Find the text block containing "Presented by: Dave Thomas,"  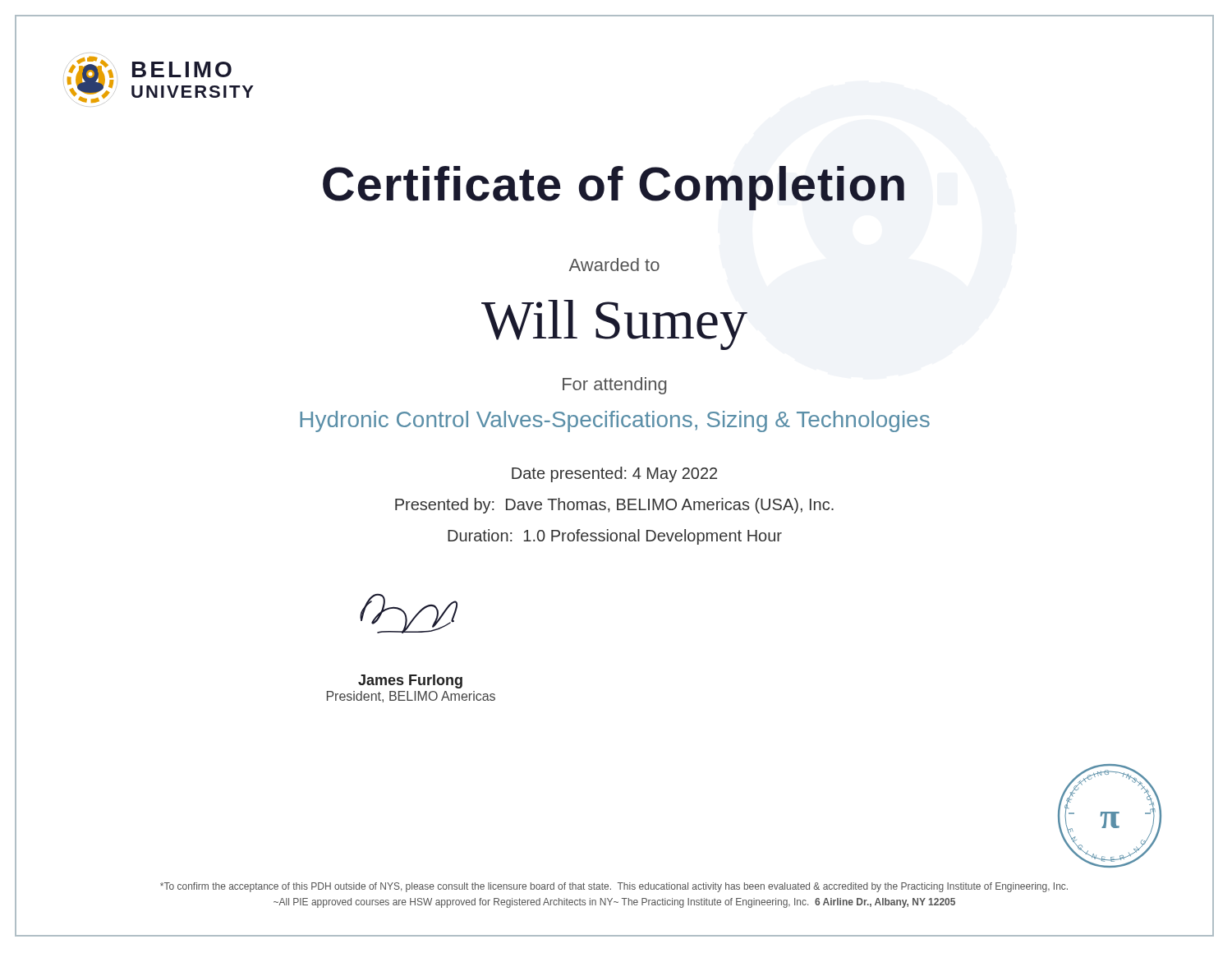coord(614,504)
